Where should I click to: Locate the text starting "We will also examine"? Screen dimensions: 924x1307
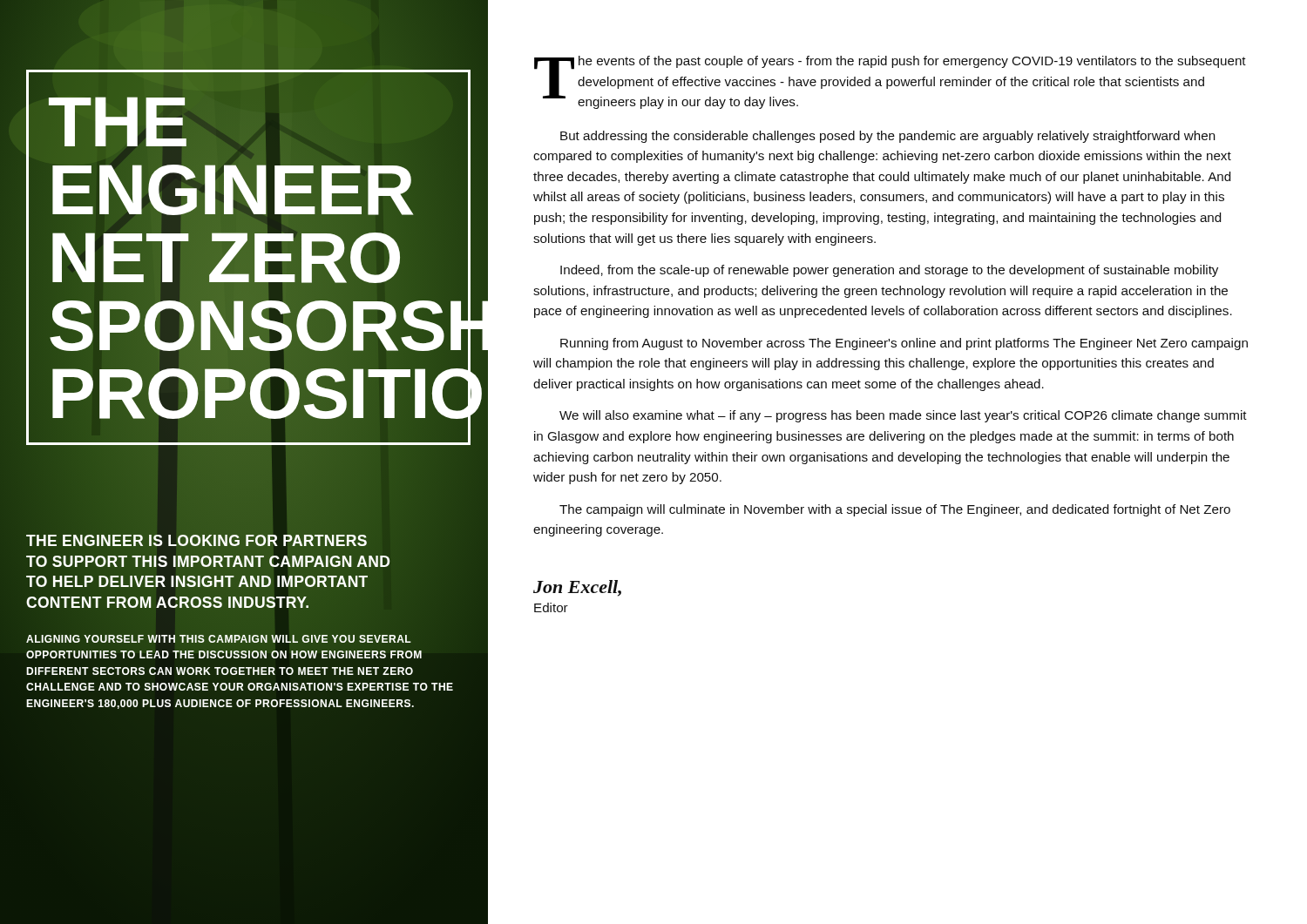click(x=890, y=446)
